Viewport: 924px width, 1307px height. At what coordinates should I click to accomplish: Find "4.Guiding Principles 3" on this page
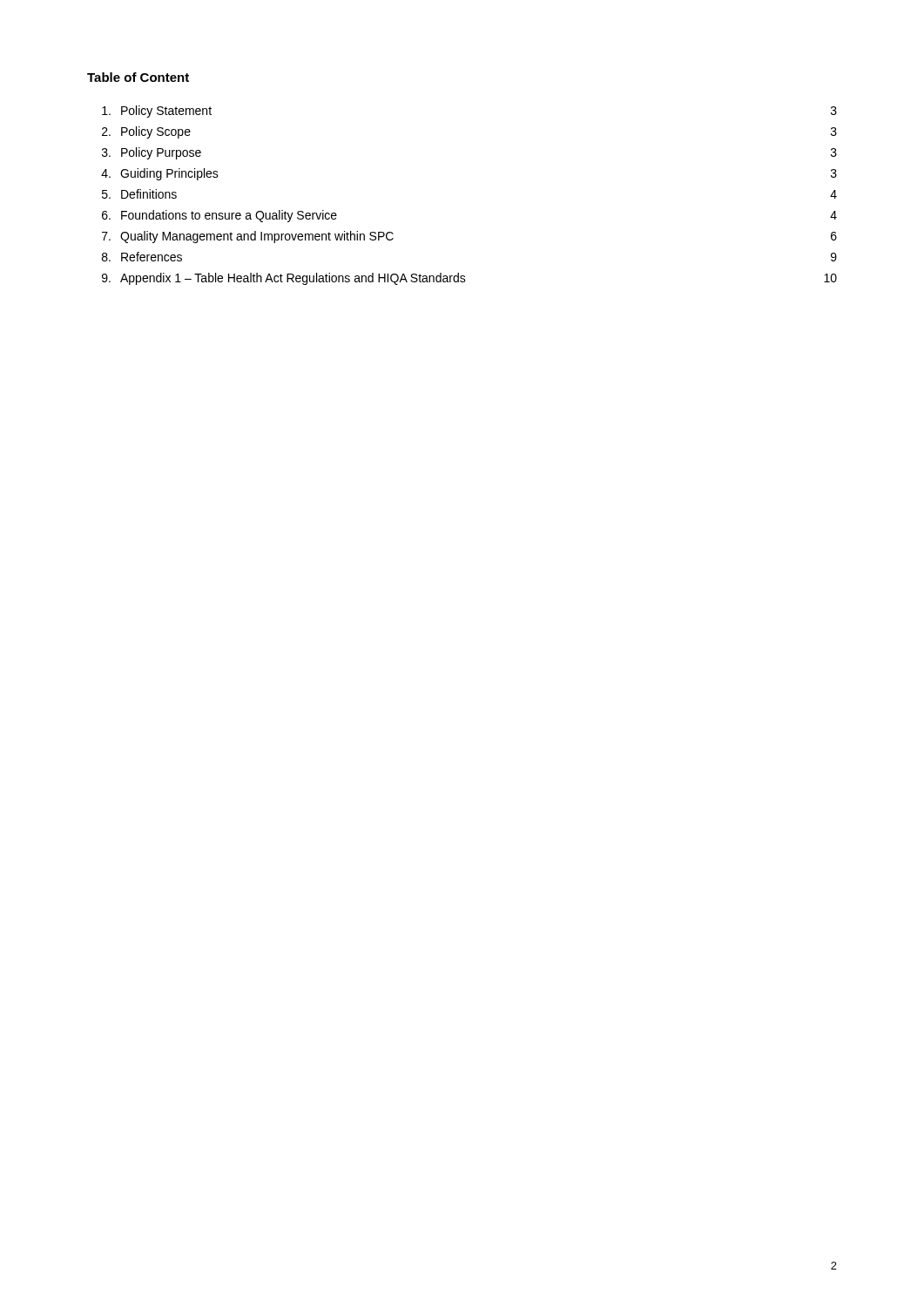coord(157,174)
